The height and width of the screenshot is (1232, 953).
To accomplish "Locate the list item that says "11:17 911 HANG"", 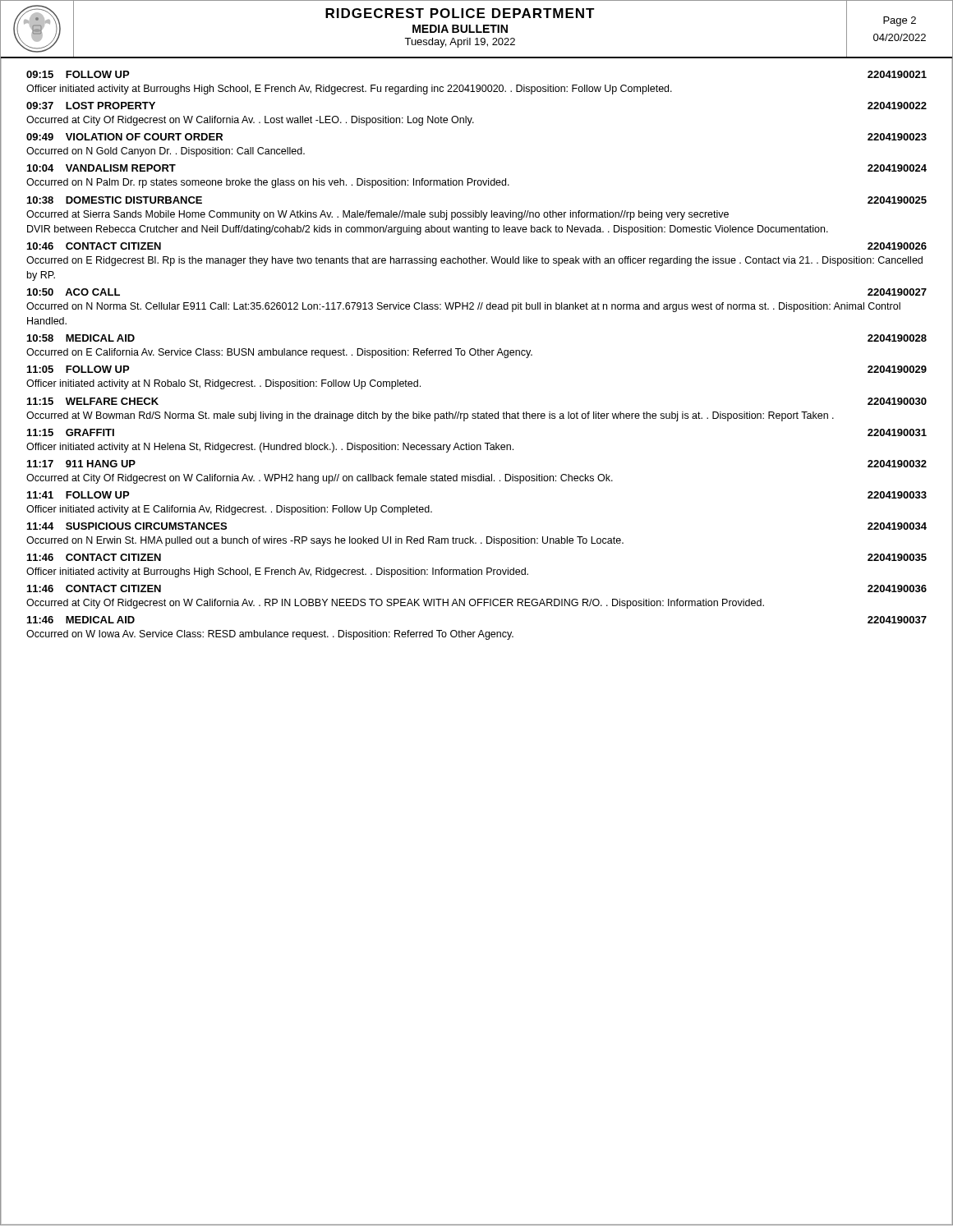I will [476, 471].
